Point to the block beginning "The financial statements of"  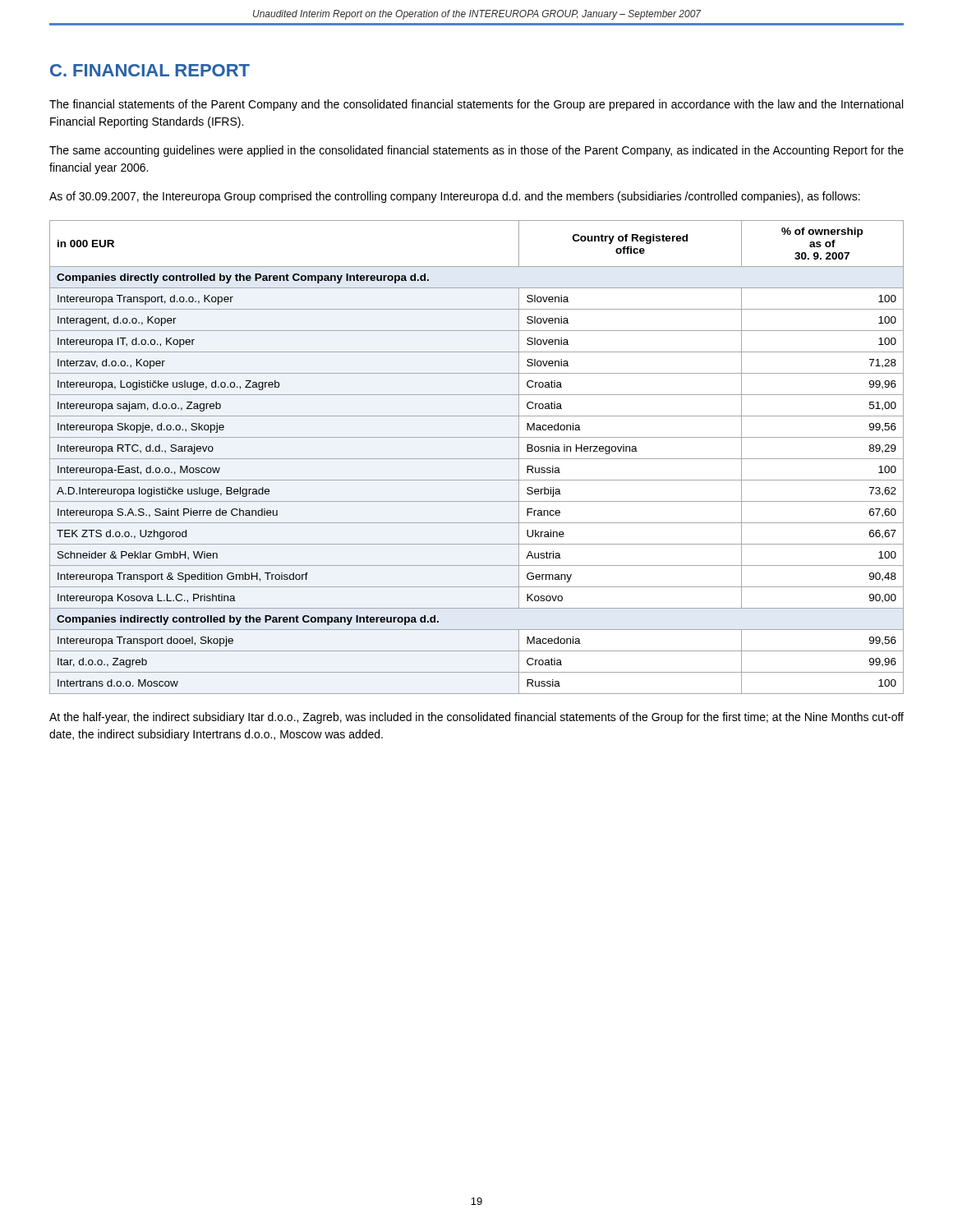coord(476,113)
